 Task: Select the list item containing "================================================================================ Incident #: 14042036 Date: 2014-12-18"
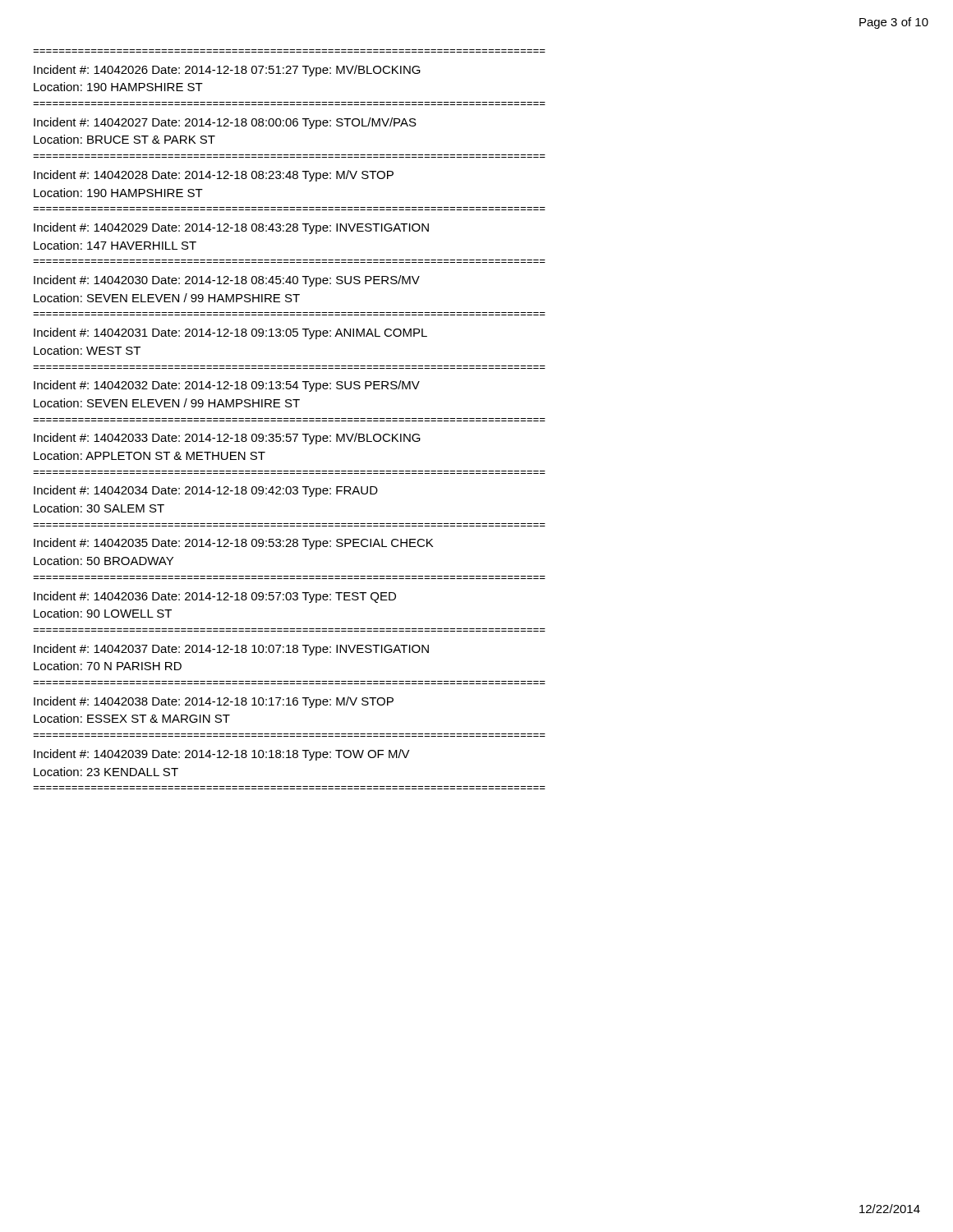click(x=215, y=597)
